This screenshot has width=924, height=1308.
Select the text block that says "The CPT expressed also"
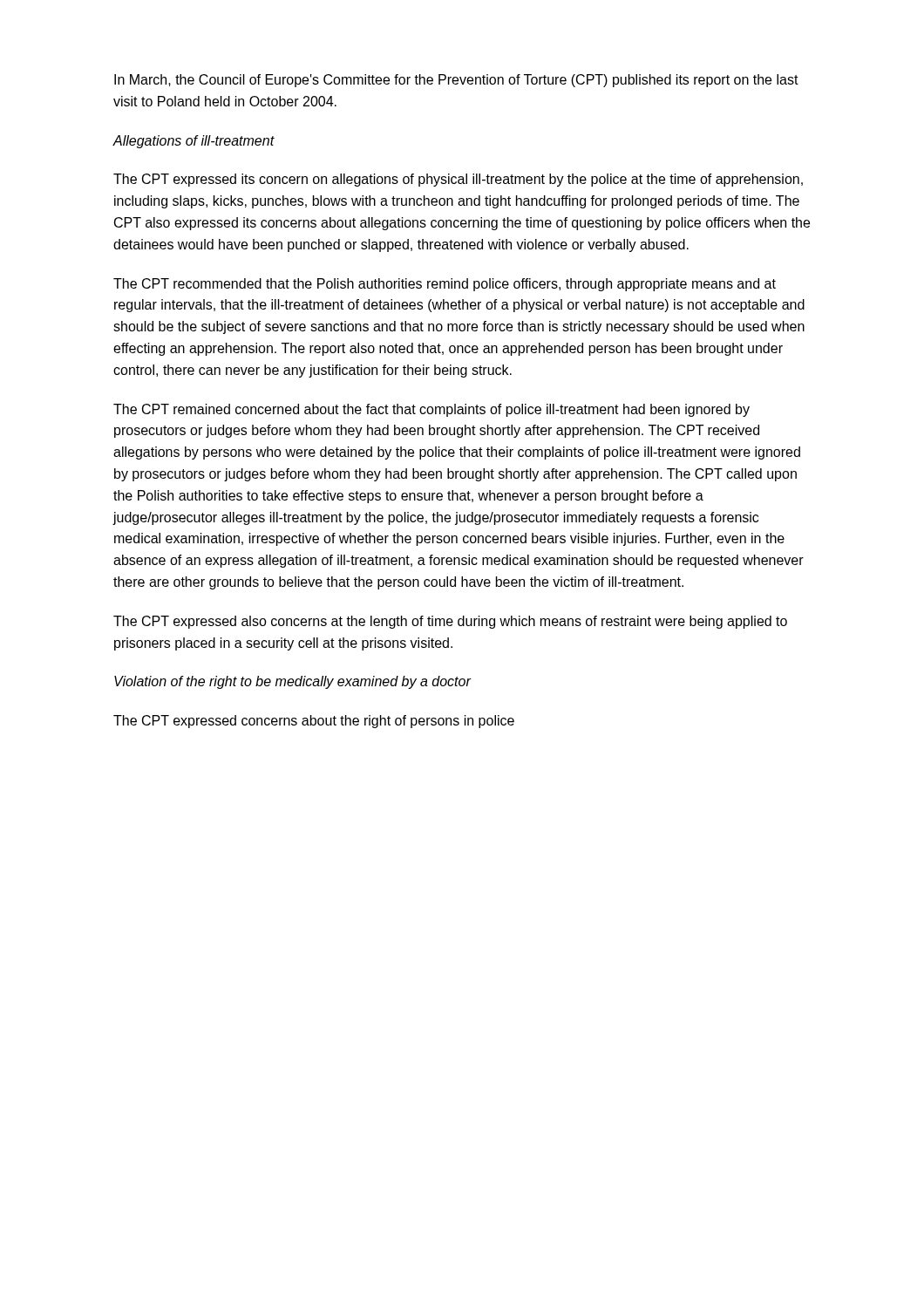[x=450, y=632]
